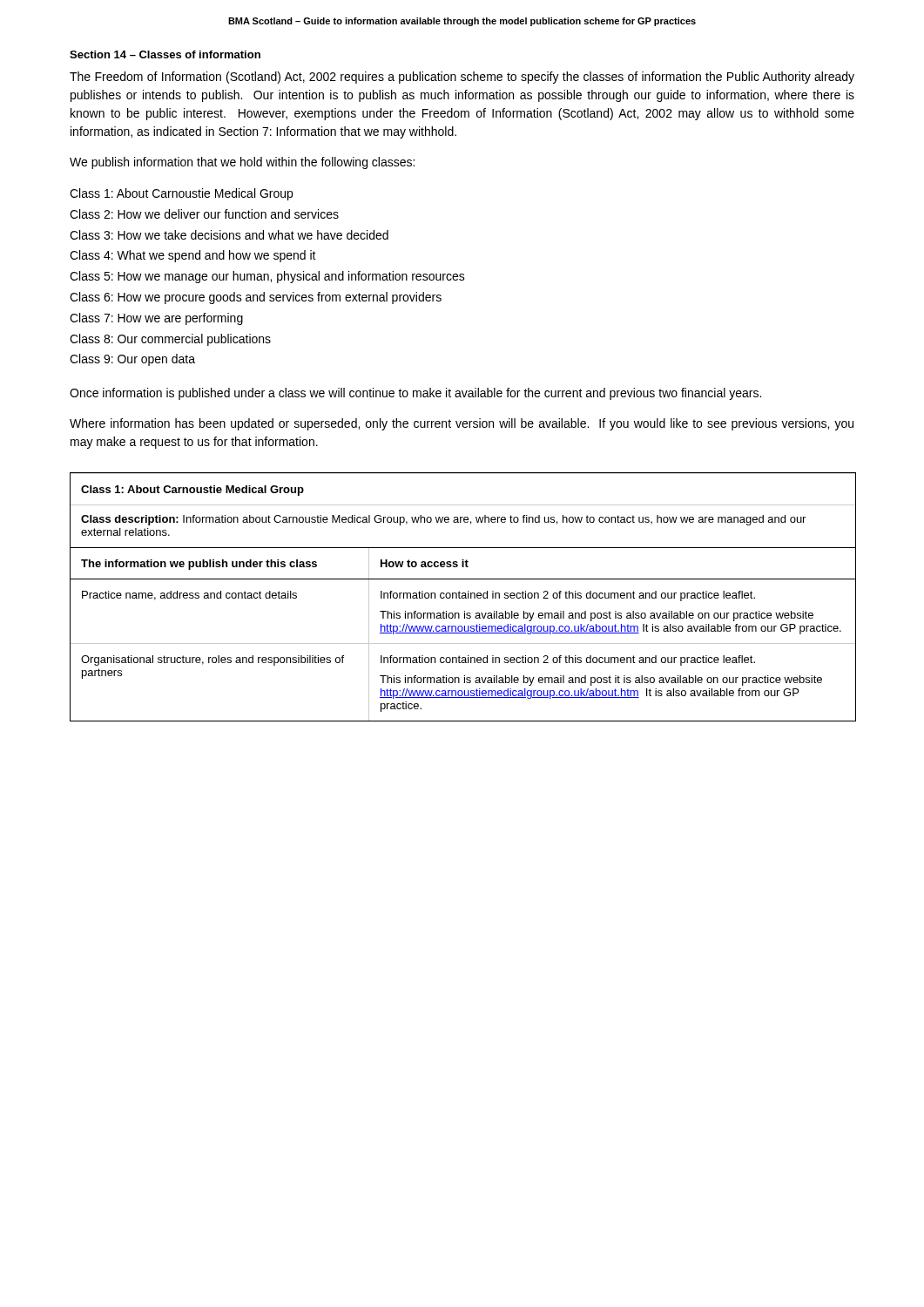Click on the block starting "We publish information that we"
Viewport: 924px width, 1307px height.
[243, 162]
